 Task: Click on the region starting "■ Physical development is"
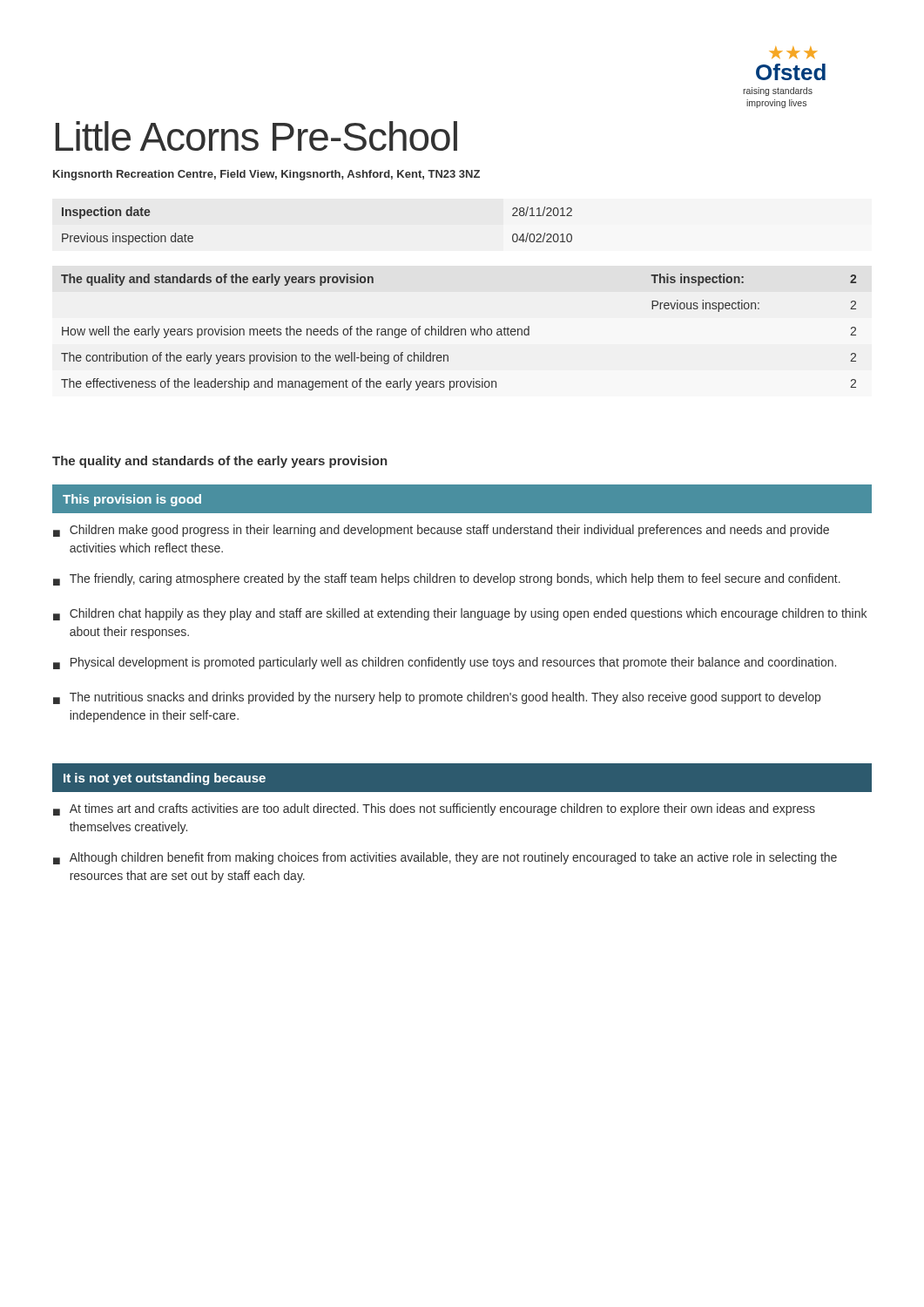tap(445, 665)
